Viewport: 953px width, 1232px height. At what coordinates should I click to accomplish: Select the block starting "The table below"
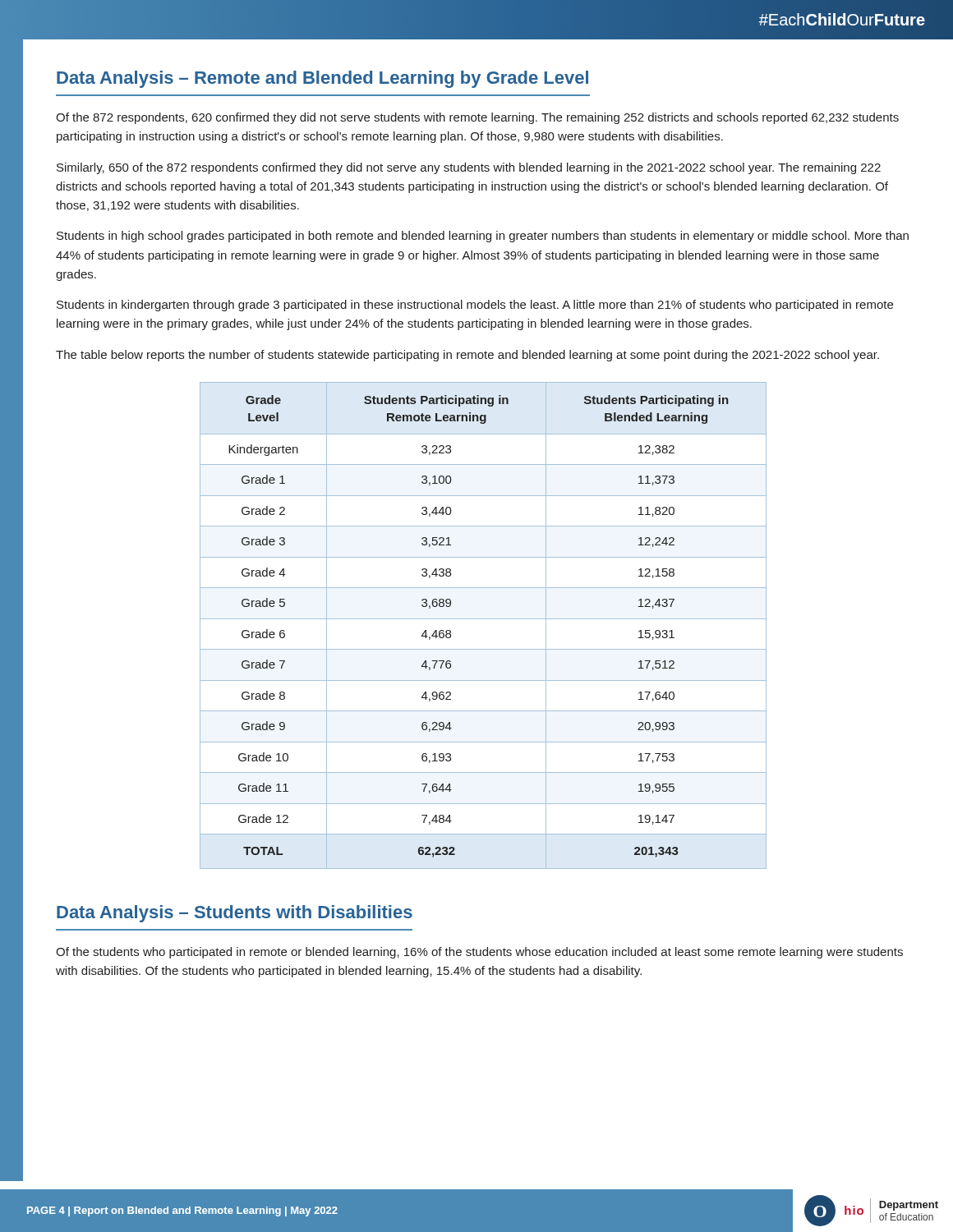click(x=468, y=354)
